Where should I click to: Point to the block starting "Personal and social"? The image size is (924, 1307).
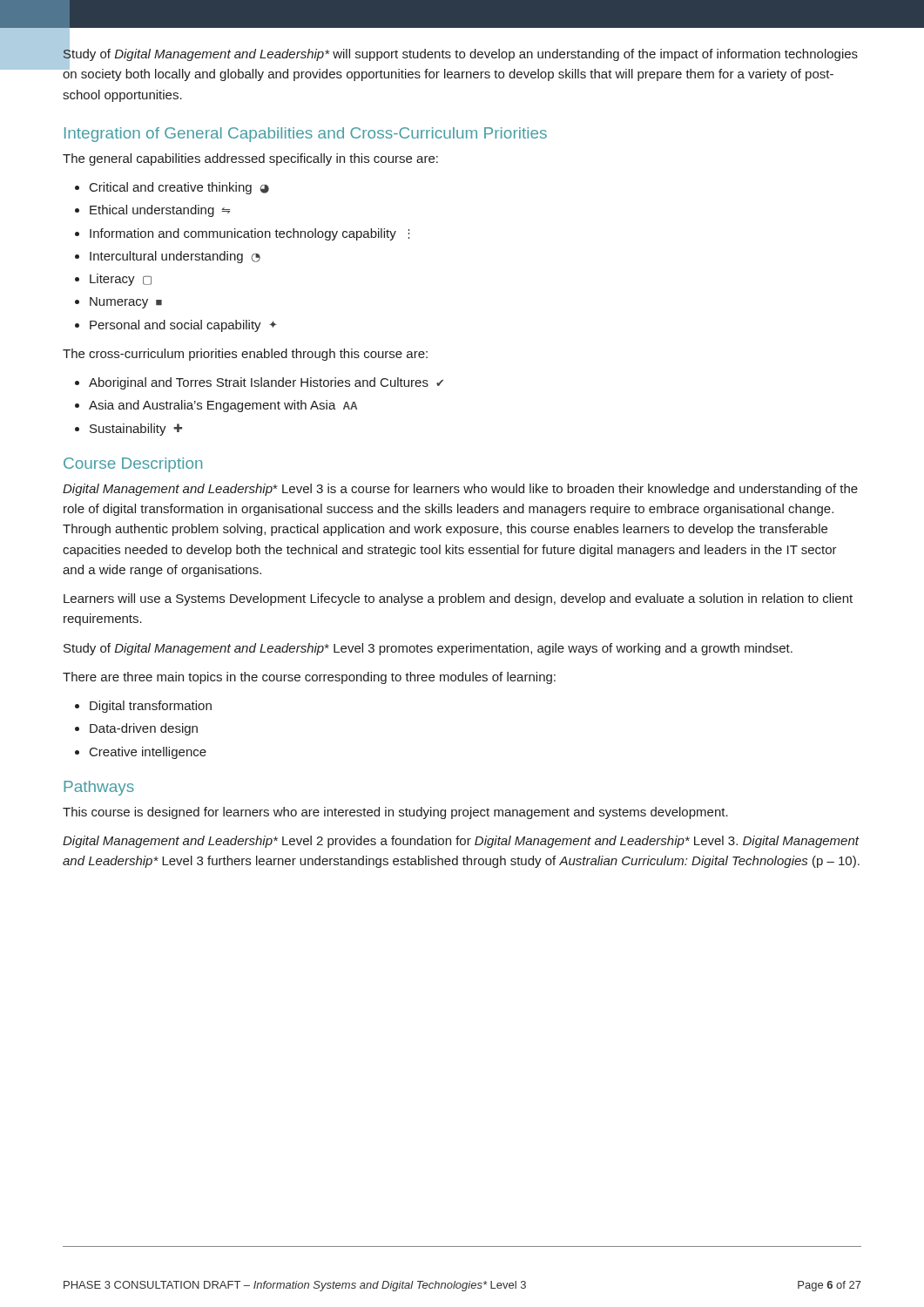coord(183,325)
